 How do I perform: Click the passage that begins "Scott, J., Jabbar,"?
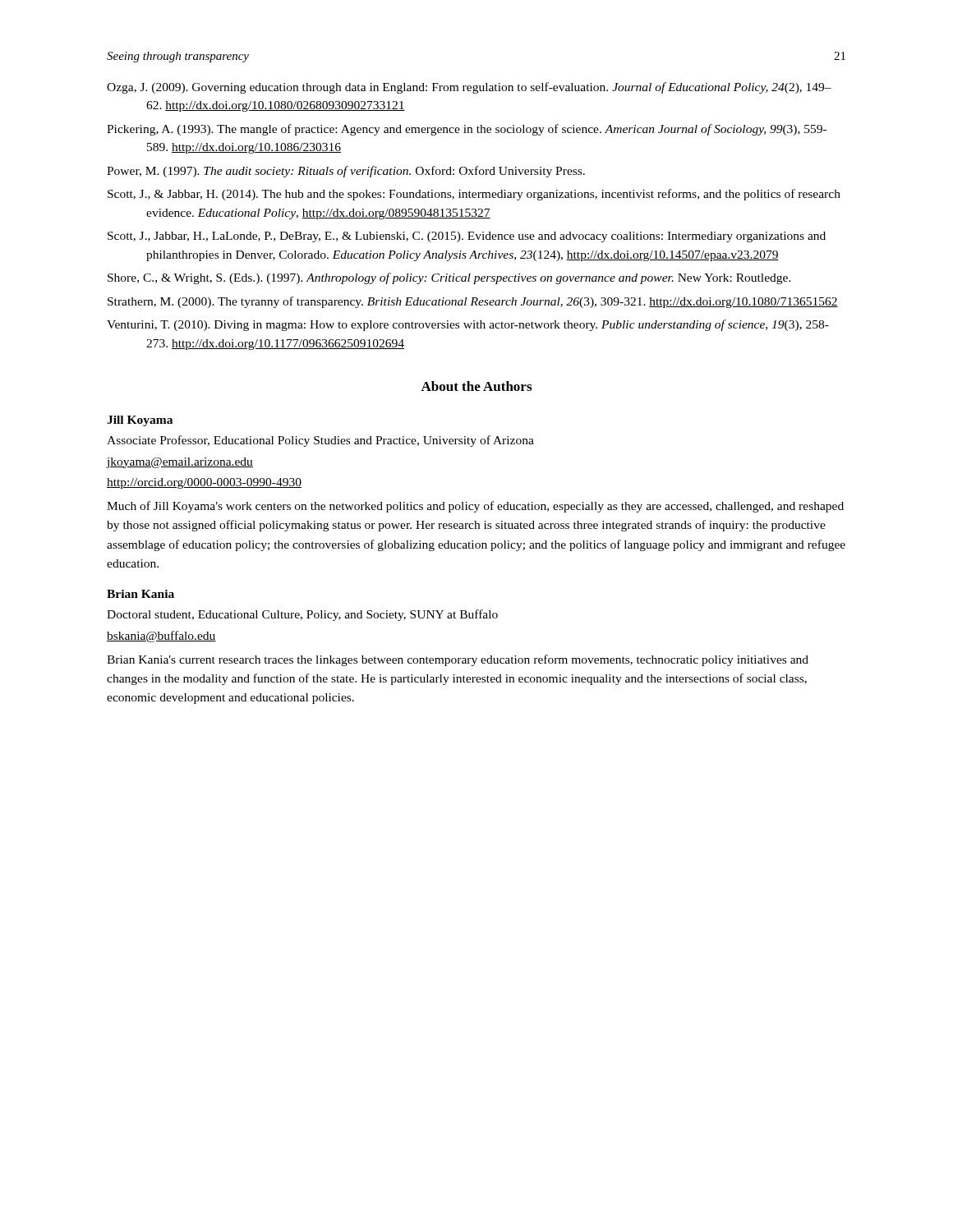pos(466,245)
